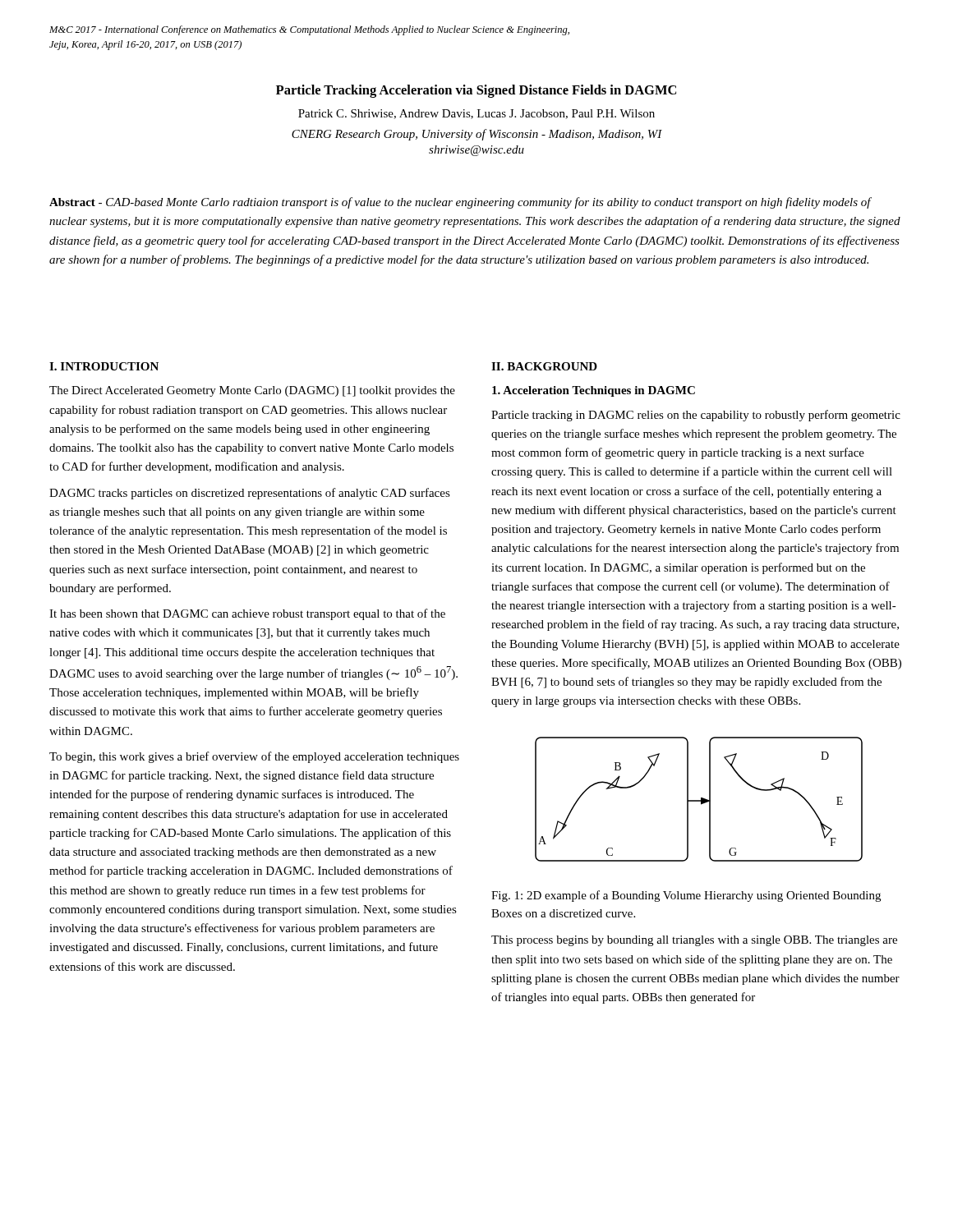Select a illustration
The image size is (953, 1232).
click(698, 801)
